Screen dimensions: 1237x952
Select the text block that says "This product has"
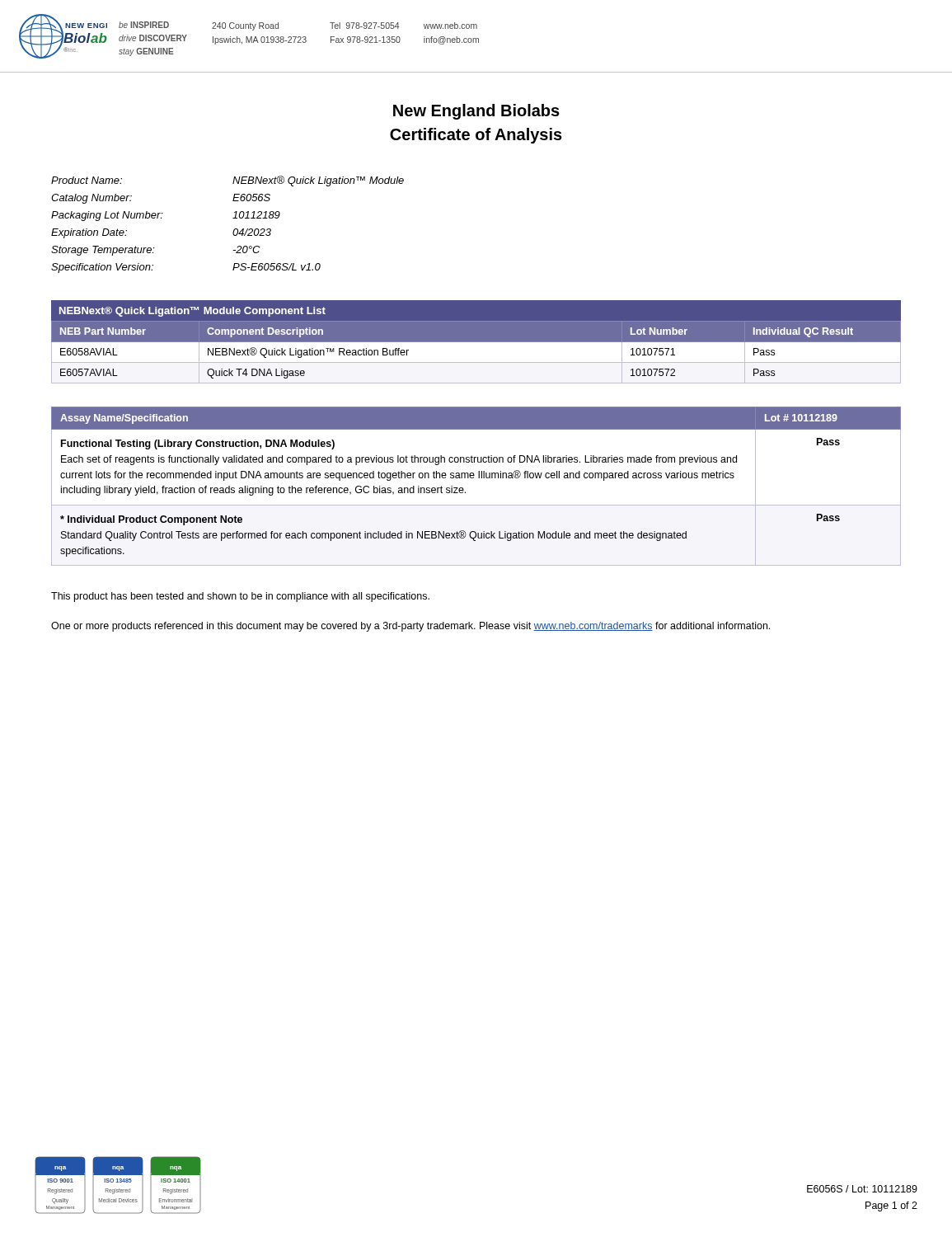coord(241,596)
